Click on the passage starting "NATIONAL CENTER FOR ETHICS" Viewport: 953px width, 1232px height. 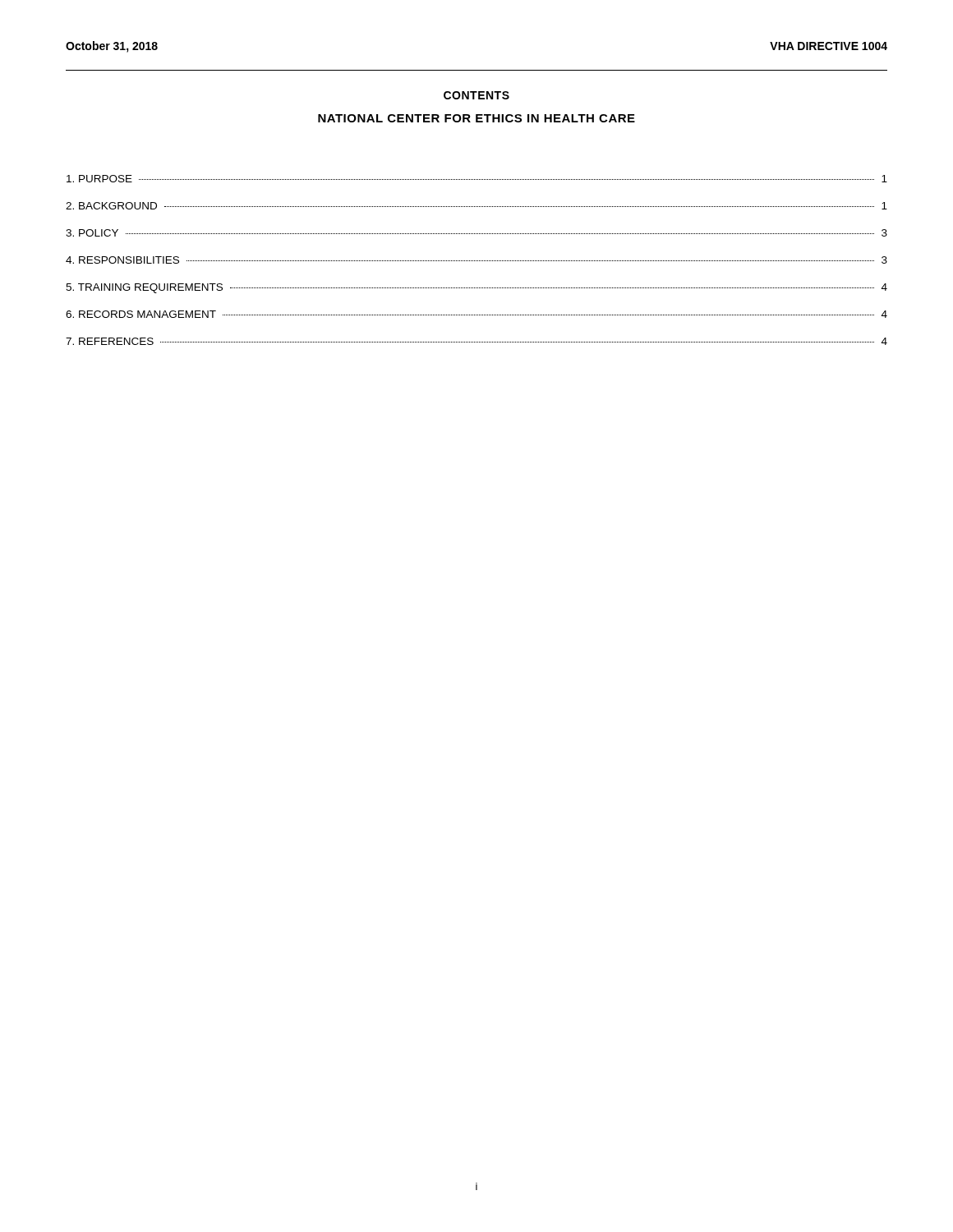(476, 118)
